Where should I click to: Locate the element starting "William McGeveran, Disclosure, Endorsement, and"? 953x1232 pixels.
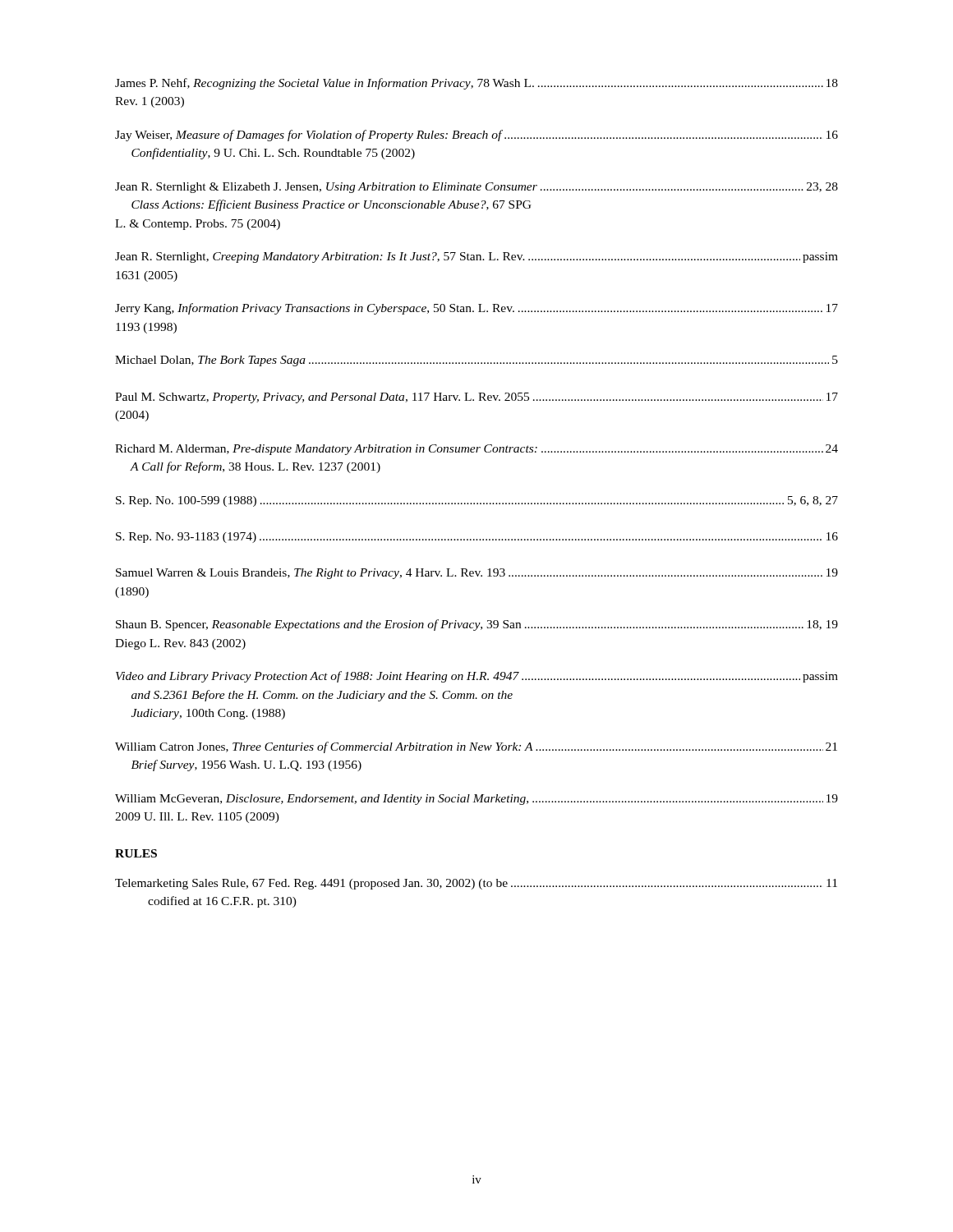coord(476,807)
